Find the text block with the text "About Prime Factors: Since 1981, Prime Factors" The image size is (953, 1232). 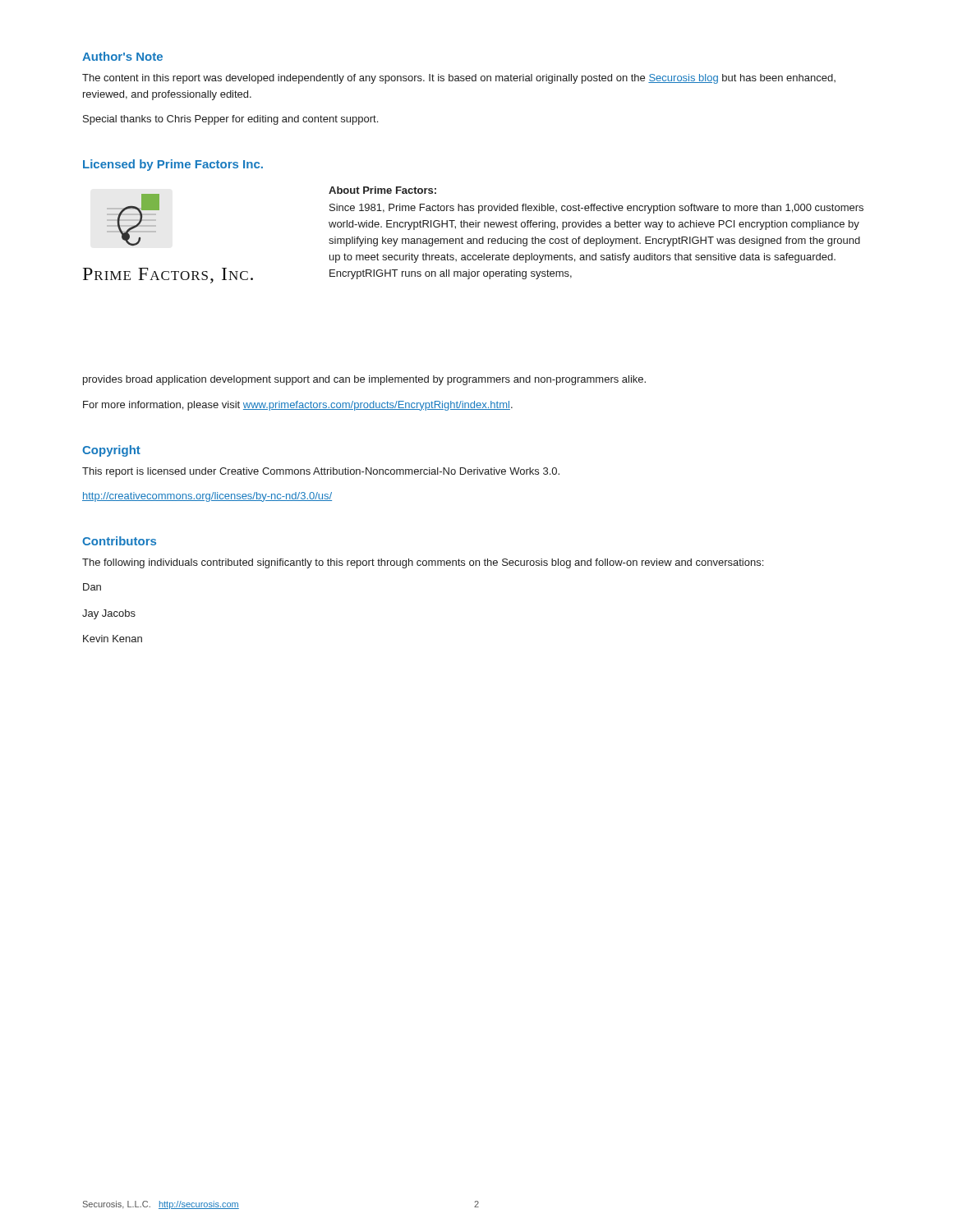tap(596, 232)
